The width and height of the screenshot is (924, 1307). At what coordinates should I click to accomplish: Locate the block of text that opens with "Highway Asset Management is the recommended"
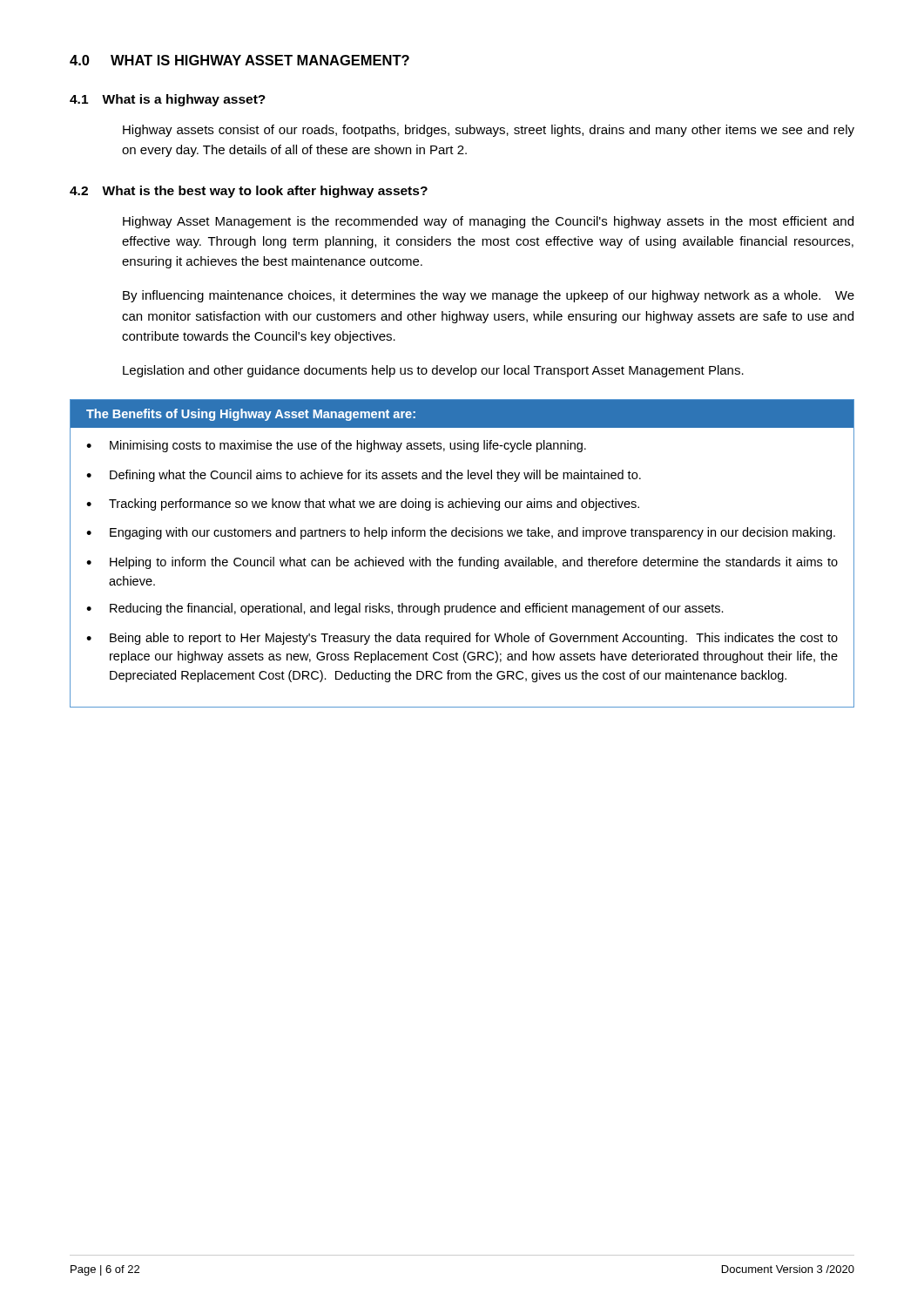tap(488, 241)
